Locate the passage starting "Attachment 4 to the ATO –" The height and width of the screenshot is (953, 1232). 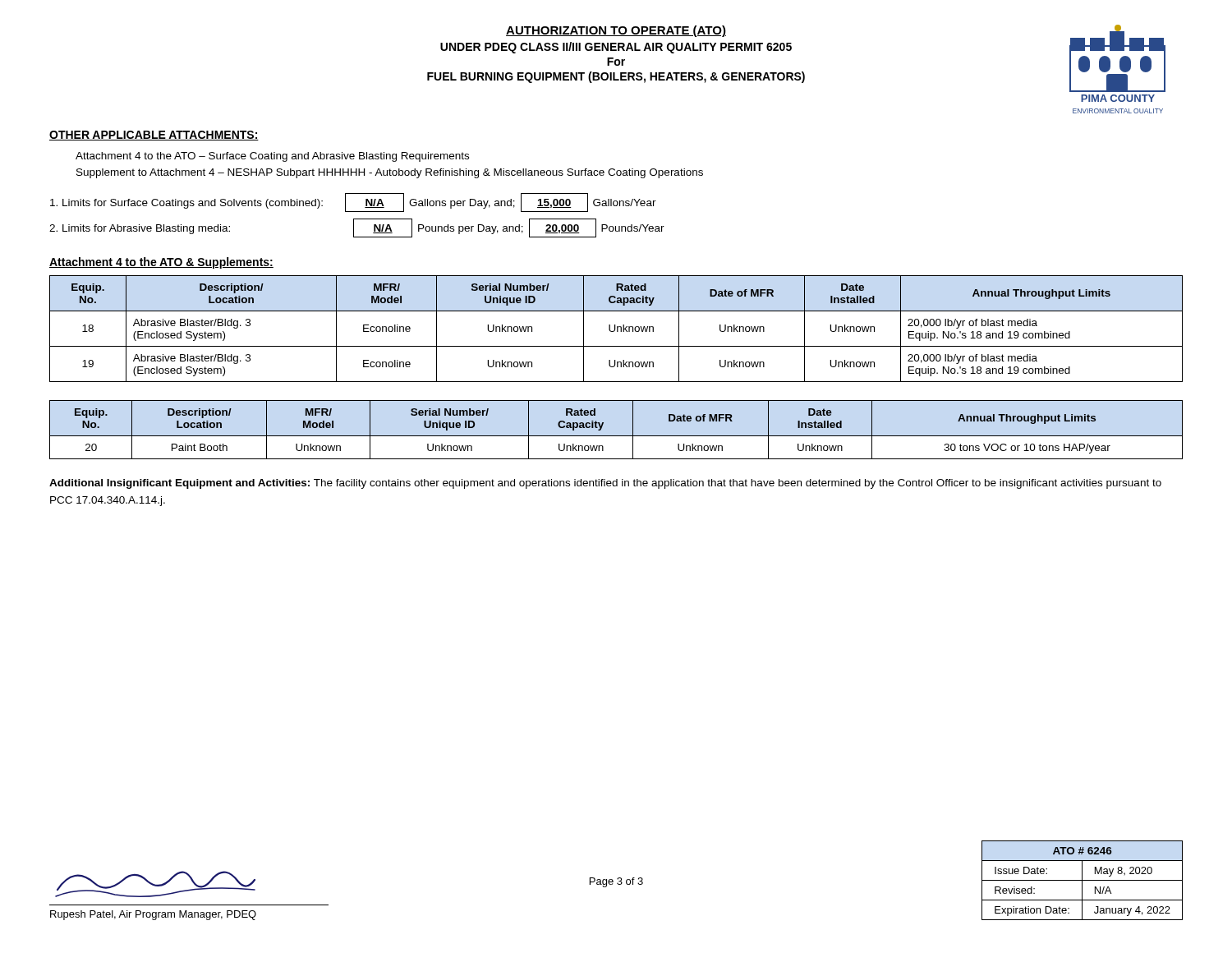[389, 164]
